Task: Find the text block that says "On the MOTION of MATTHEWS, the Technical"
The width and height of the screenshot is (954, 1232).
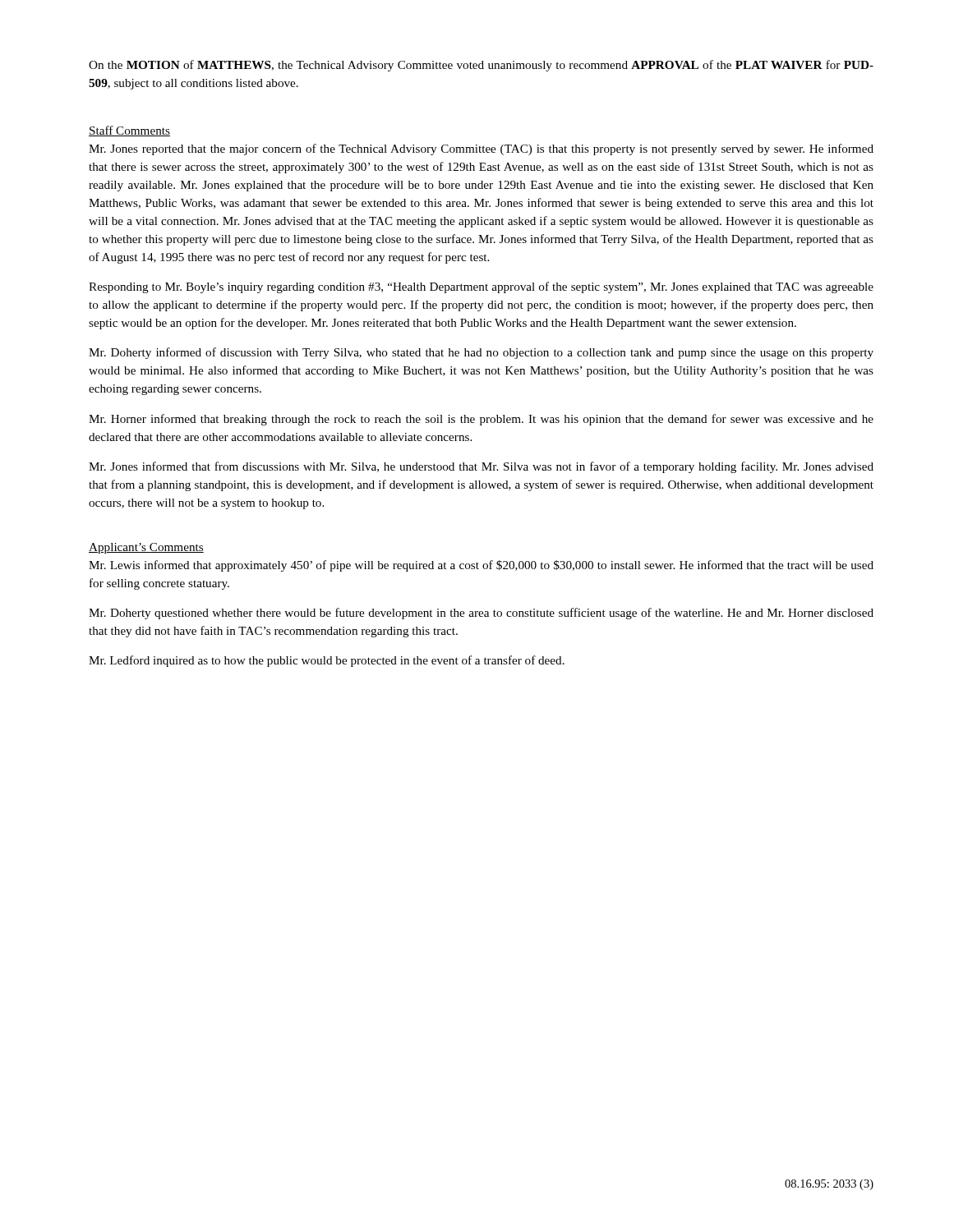Action: pyautogui.click(x=481, y=74)
